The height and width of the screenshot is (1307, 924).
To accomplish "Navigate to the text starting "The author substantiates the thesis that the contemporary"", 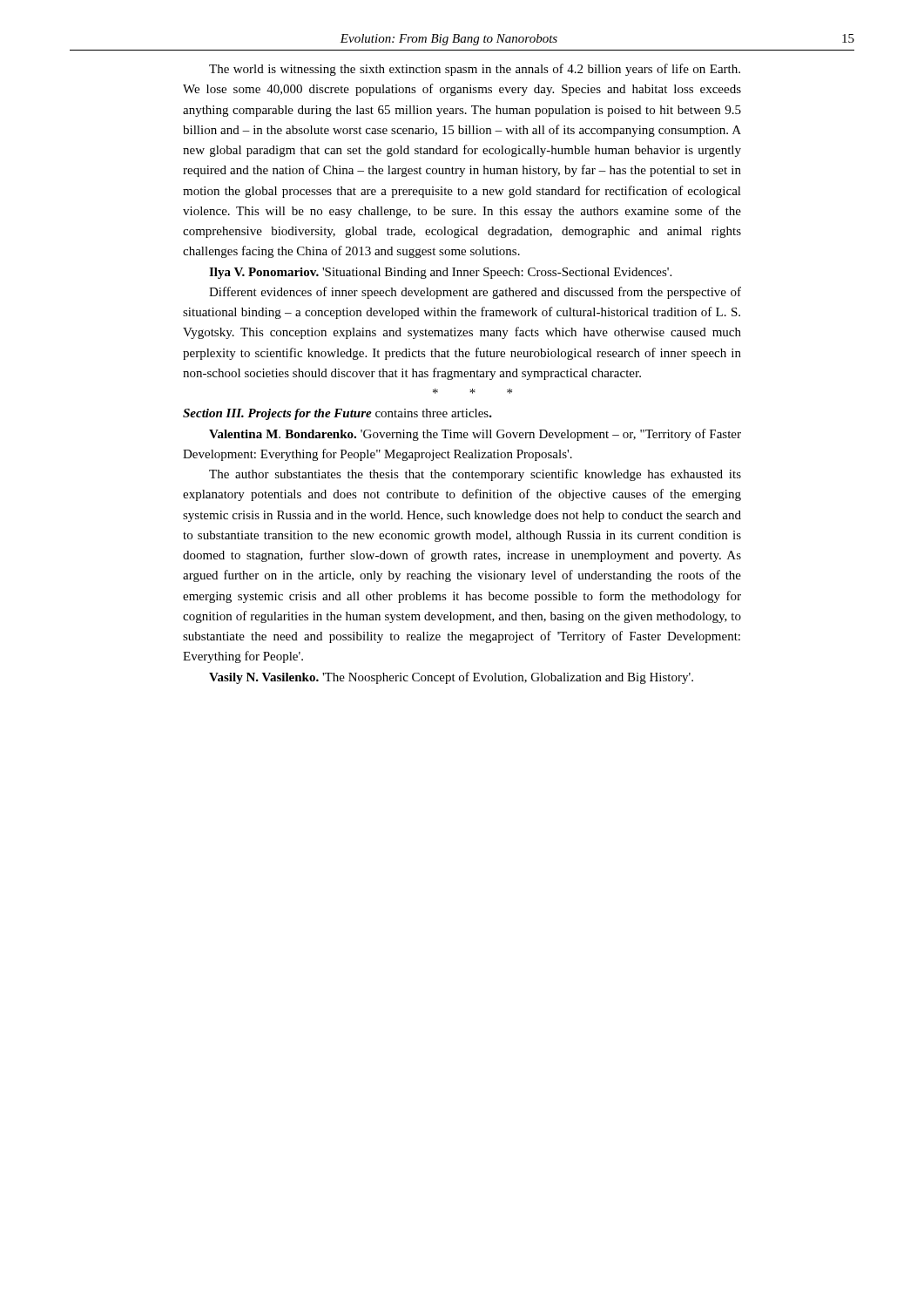I will coord(462,566).
